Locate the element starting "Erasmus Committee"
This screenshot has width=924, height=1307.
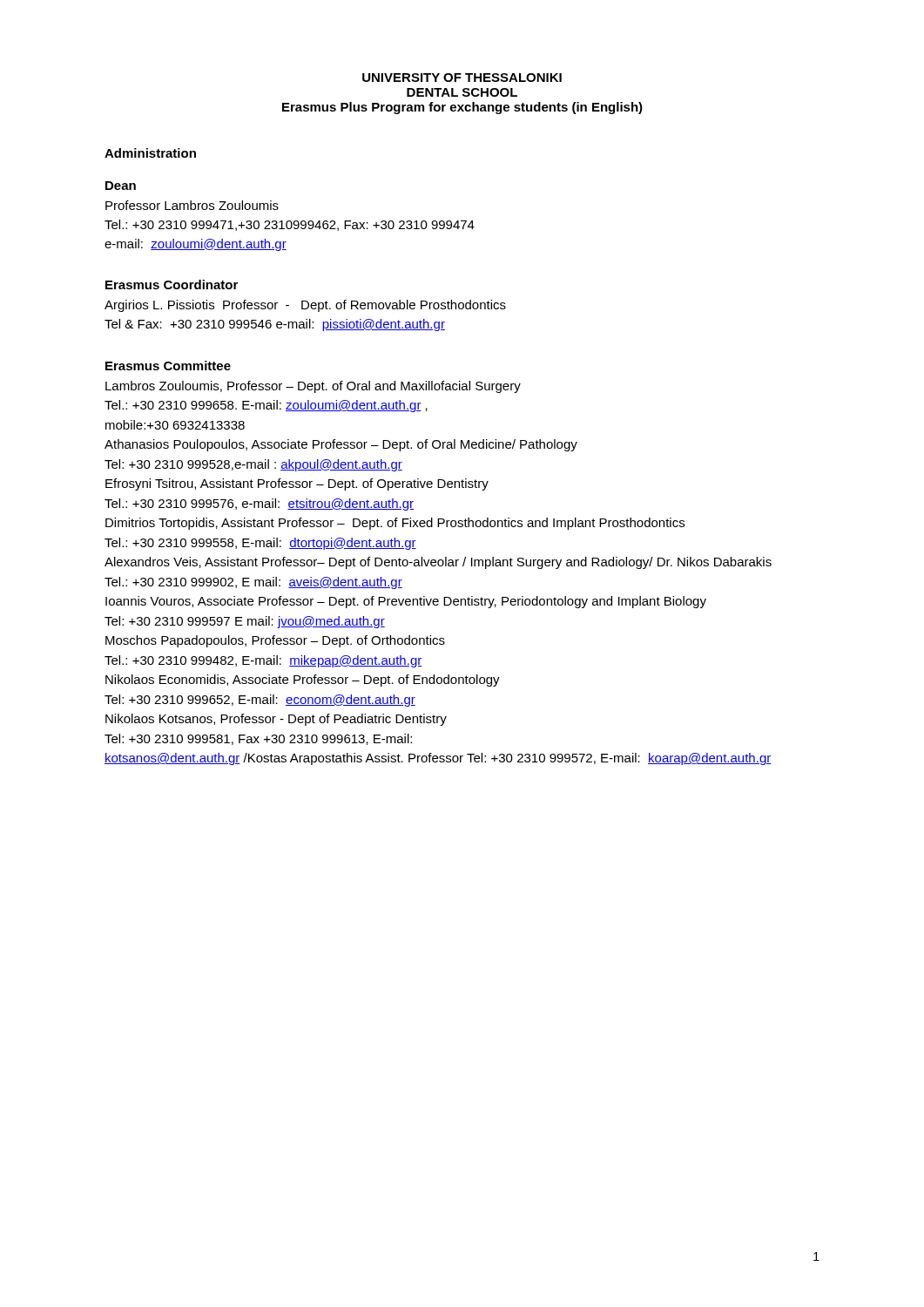[168, 365]
